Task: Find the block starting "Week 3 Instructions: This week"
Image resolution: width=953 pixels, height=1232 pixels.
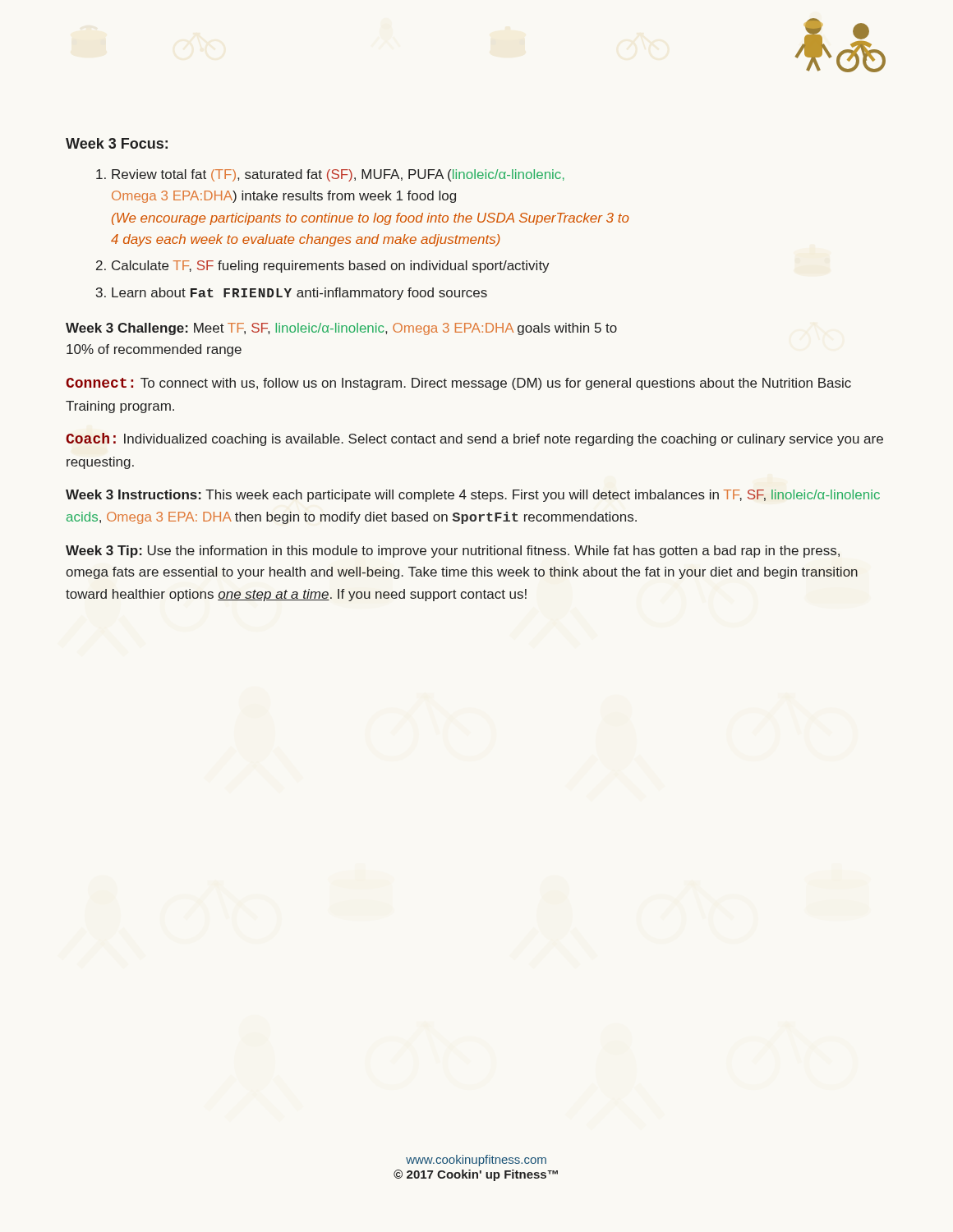Action: (x=473, y=506)
